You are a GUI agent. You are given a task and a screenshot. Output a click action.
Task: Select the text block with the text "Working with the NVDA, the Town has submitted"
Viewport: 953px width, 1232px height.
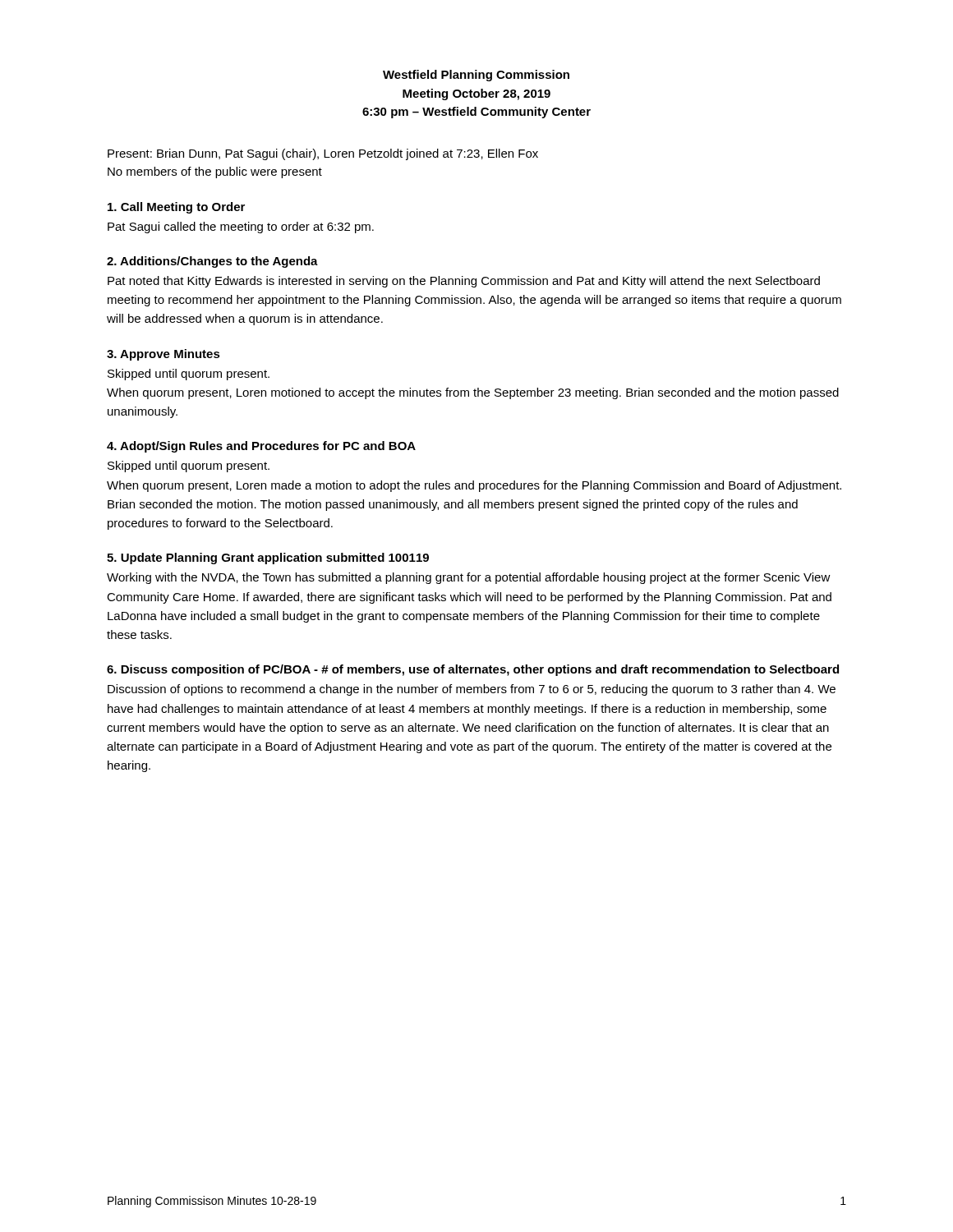point(469,606)
